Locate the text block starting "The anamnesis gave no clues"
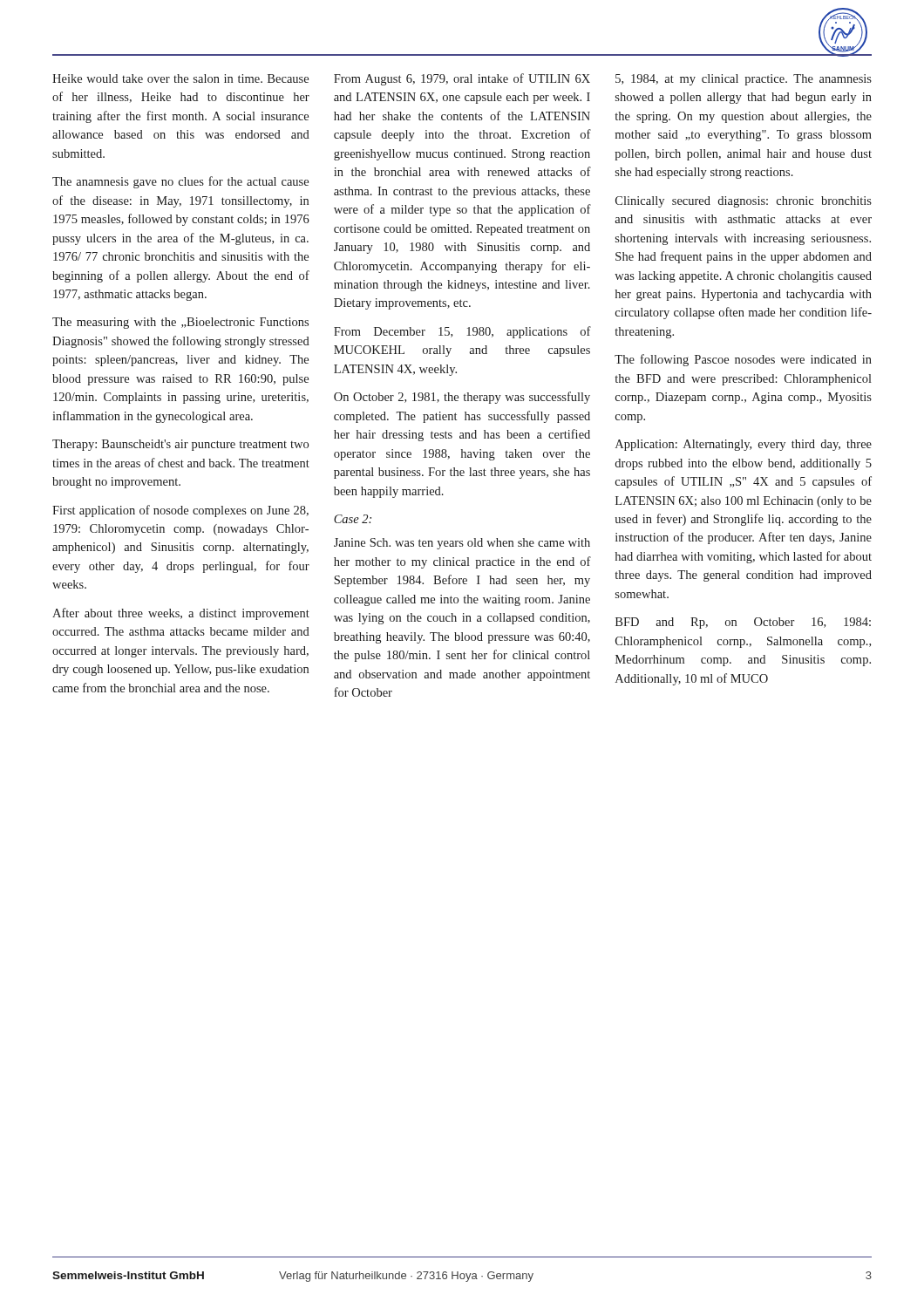The image size is (924, 1308). (x=181, y=238)
